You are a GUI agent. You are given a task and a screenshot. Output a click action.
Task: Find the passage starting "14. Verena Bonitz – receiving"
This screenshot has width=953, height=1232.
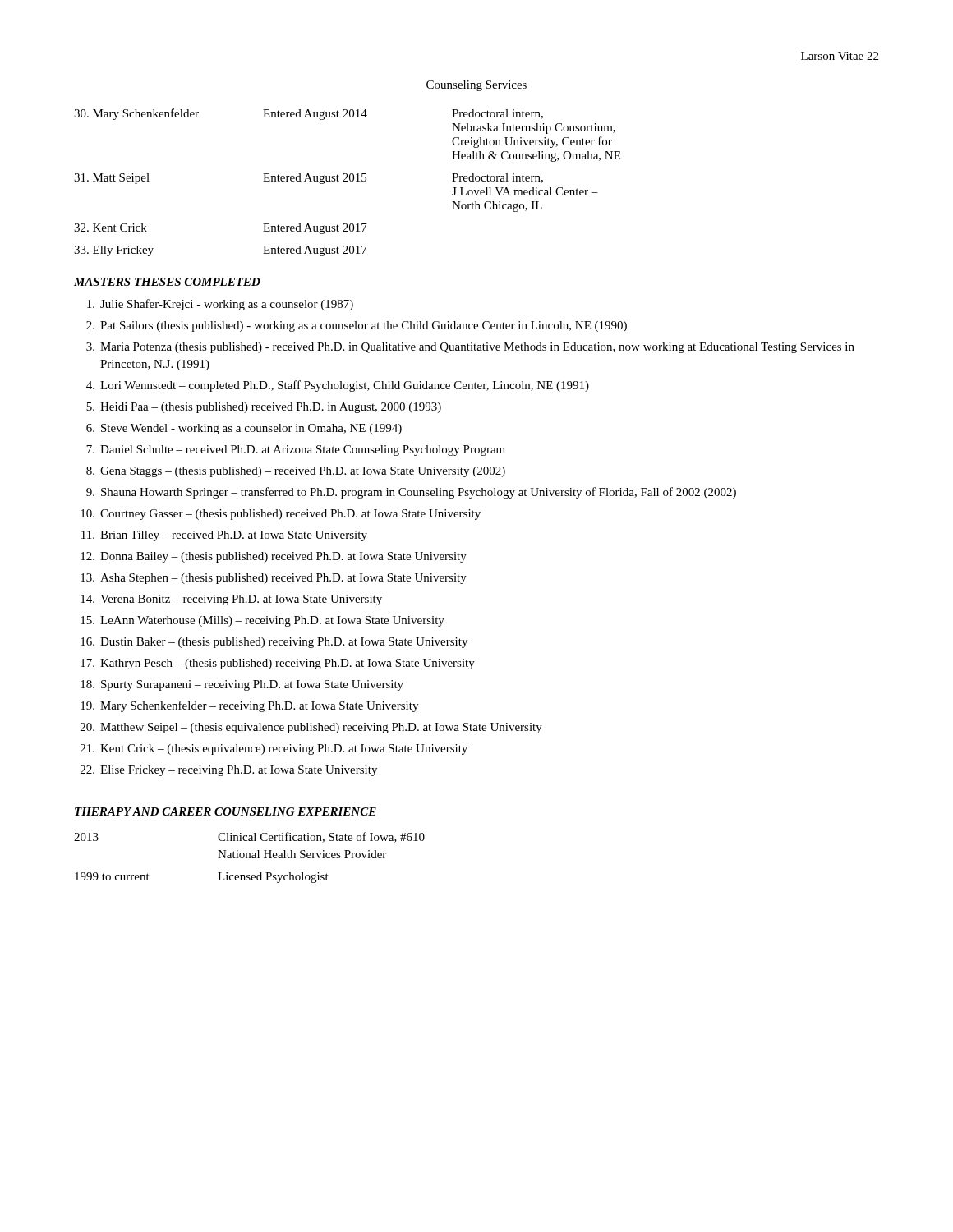(x=231, y=600)
